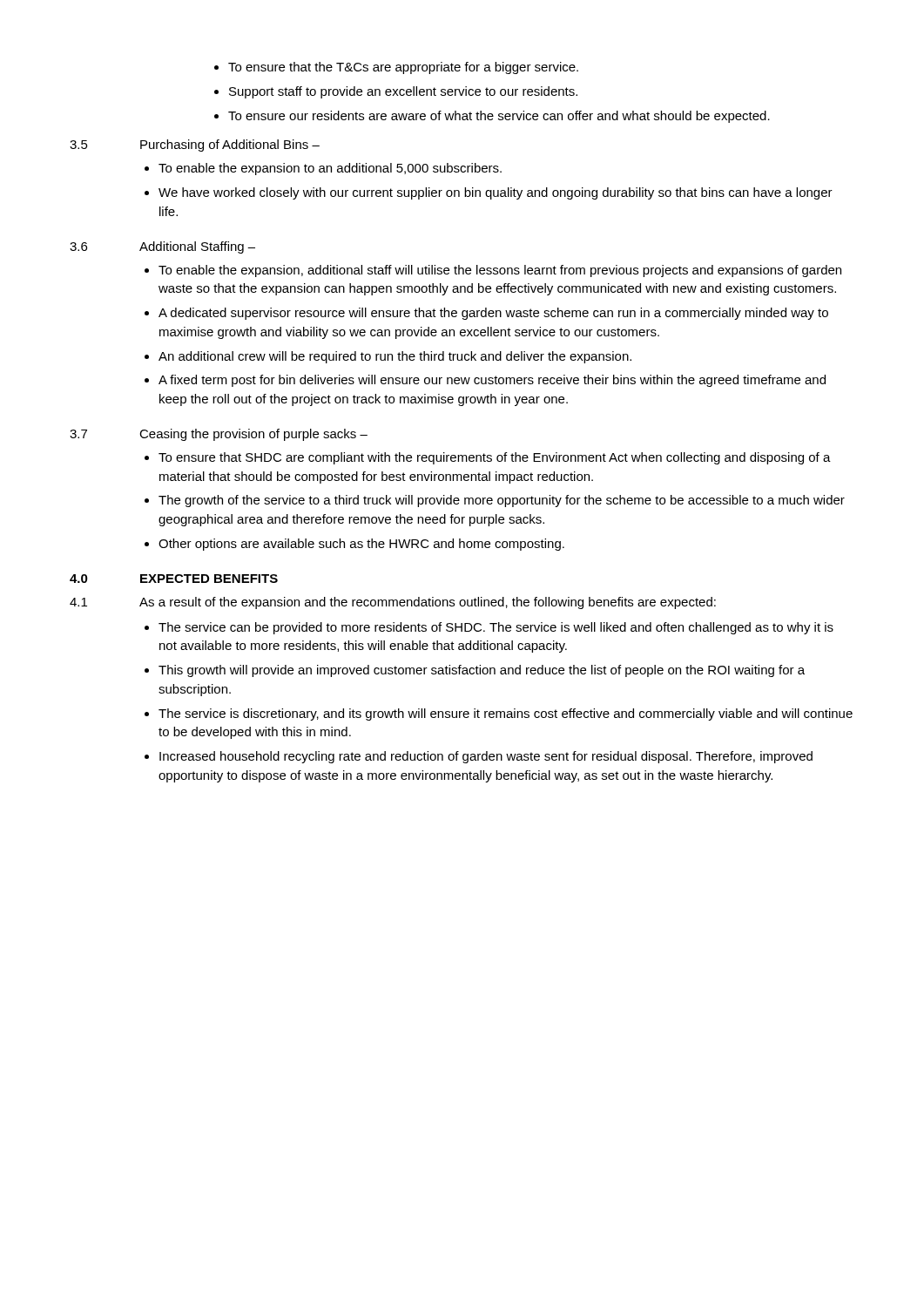Image resolution: width=924 pixels, height=1307 pixels.
Task: Locate the section header that opens with "Ceasing the provision of purple"
Action: (253, 433)
